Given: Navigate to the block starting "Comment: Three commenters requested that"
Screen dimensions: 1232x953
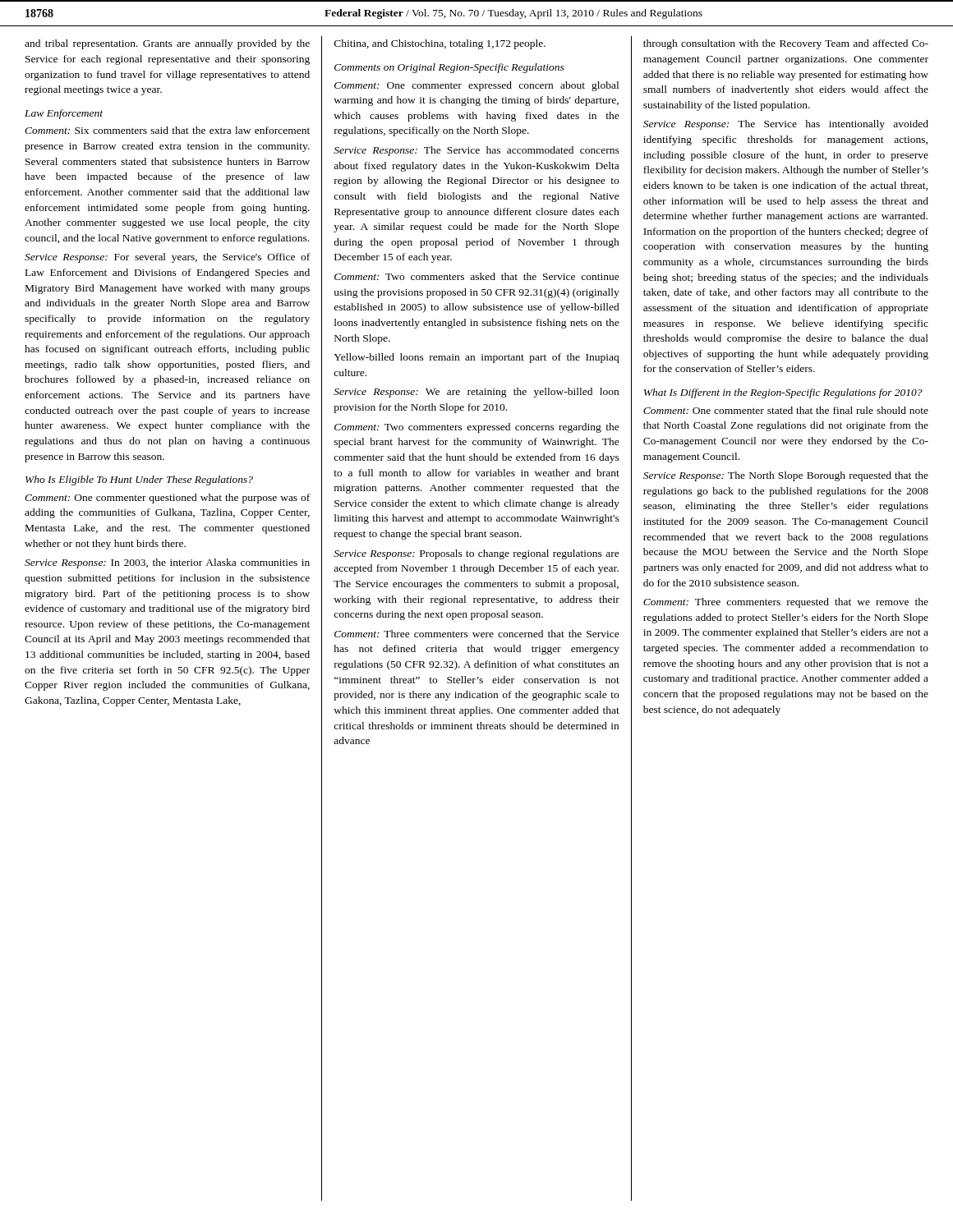Looking at the screenshot, I should point(786,656).
